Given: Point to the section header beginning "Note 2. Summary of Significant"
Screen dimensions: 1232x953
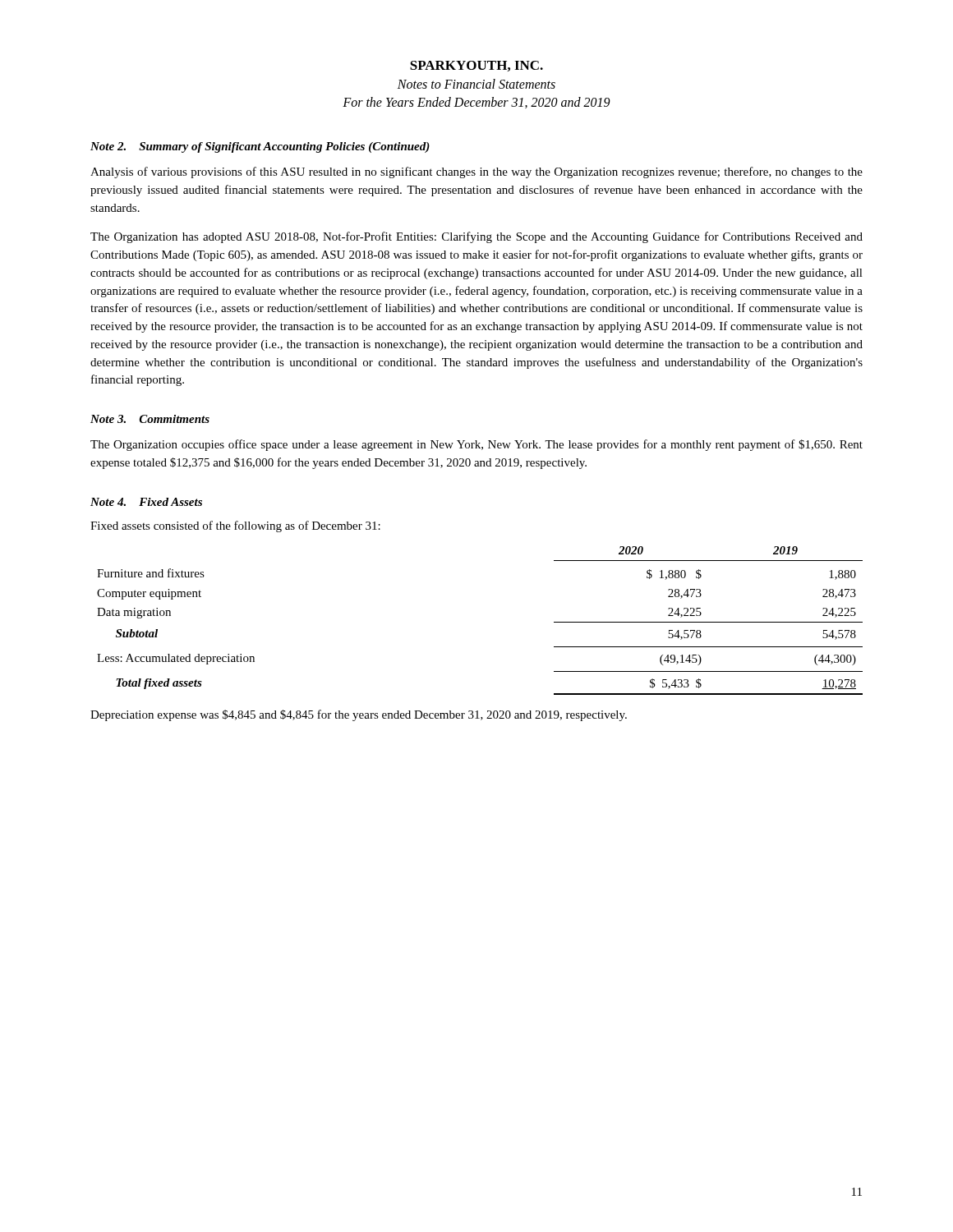Looking at the screenshot, I should click(x=260, y=146).
